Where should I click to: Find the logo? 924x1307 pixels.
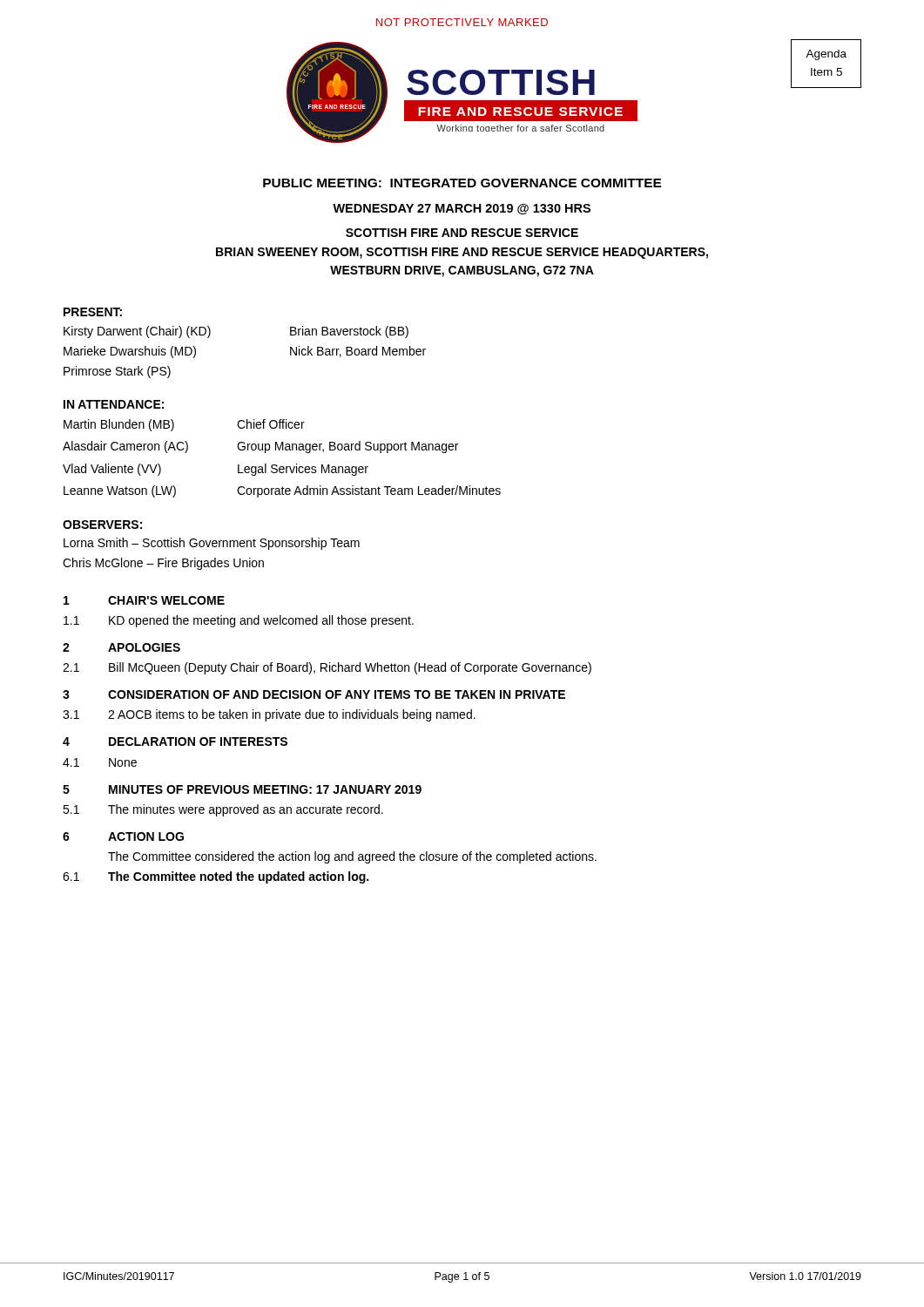pos(462,92)
